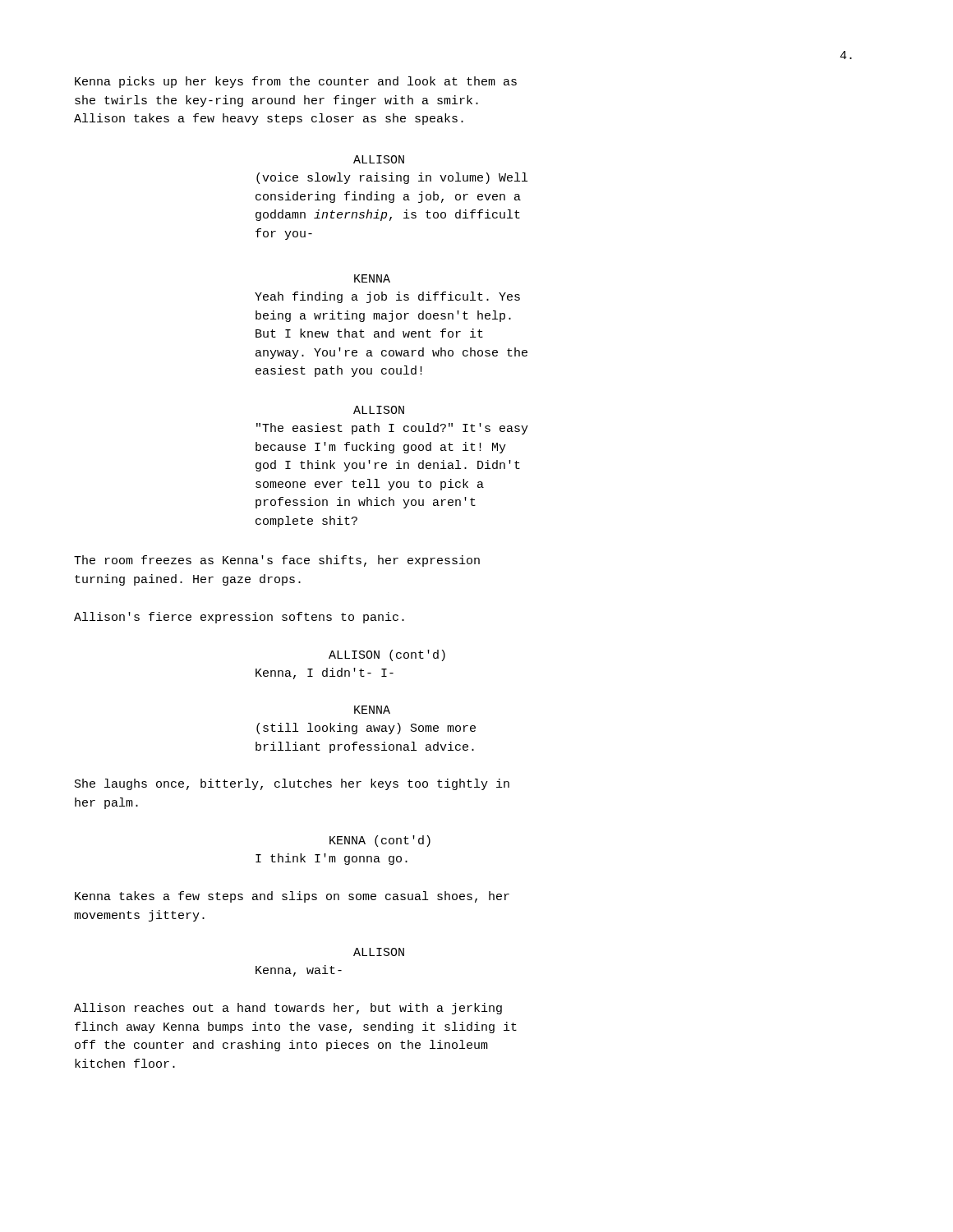Where is the passage that starts "Allison reaches out"?
Viewport: 953px width, 1232px height.
[296, 1037]
